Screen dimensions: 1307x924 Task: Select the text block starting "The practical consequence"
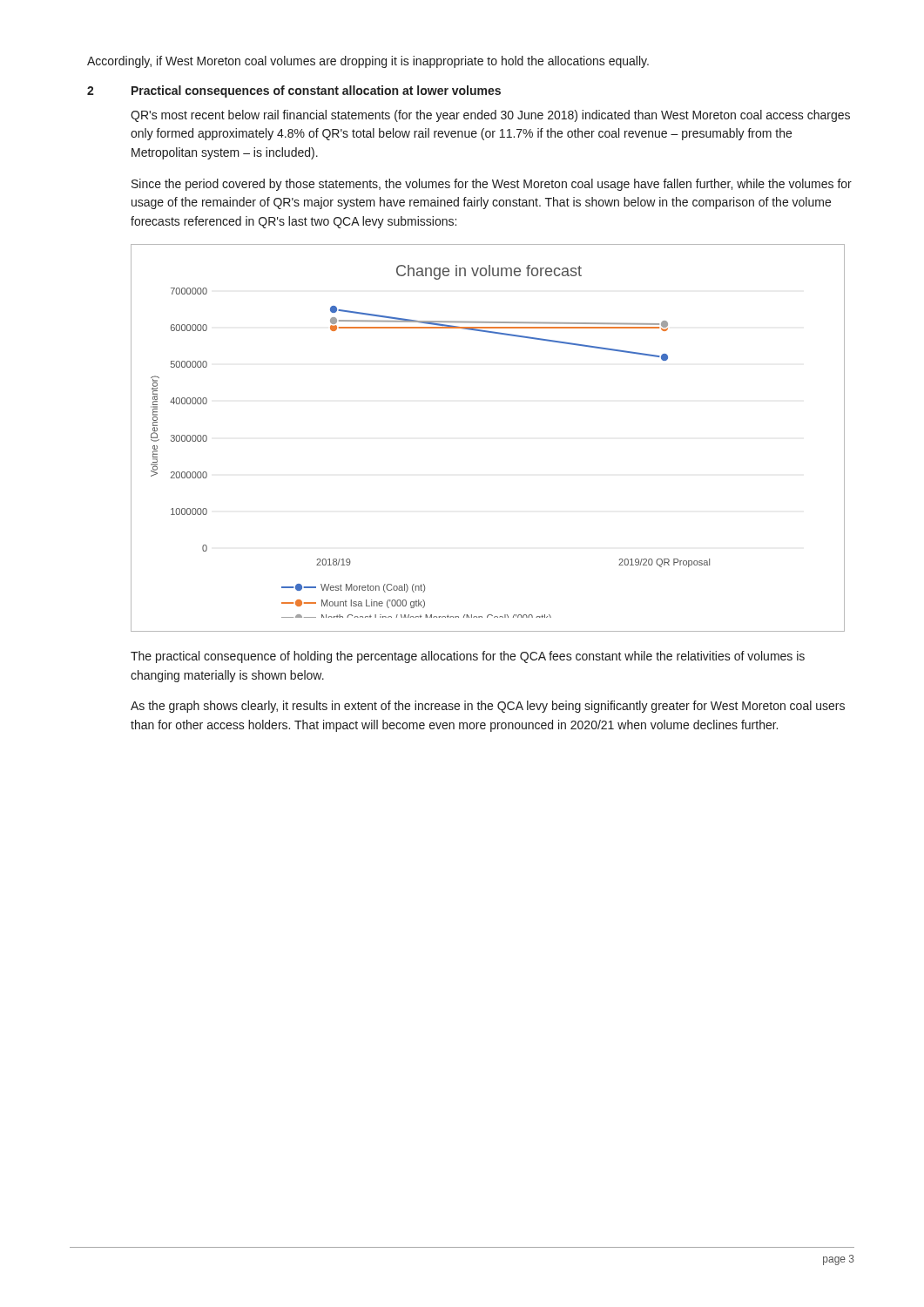tap(468, 665)
